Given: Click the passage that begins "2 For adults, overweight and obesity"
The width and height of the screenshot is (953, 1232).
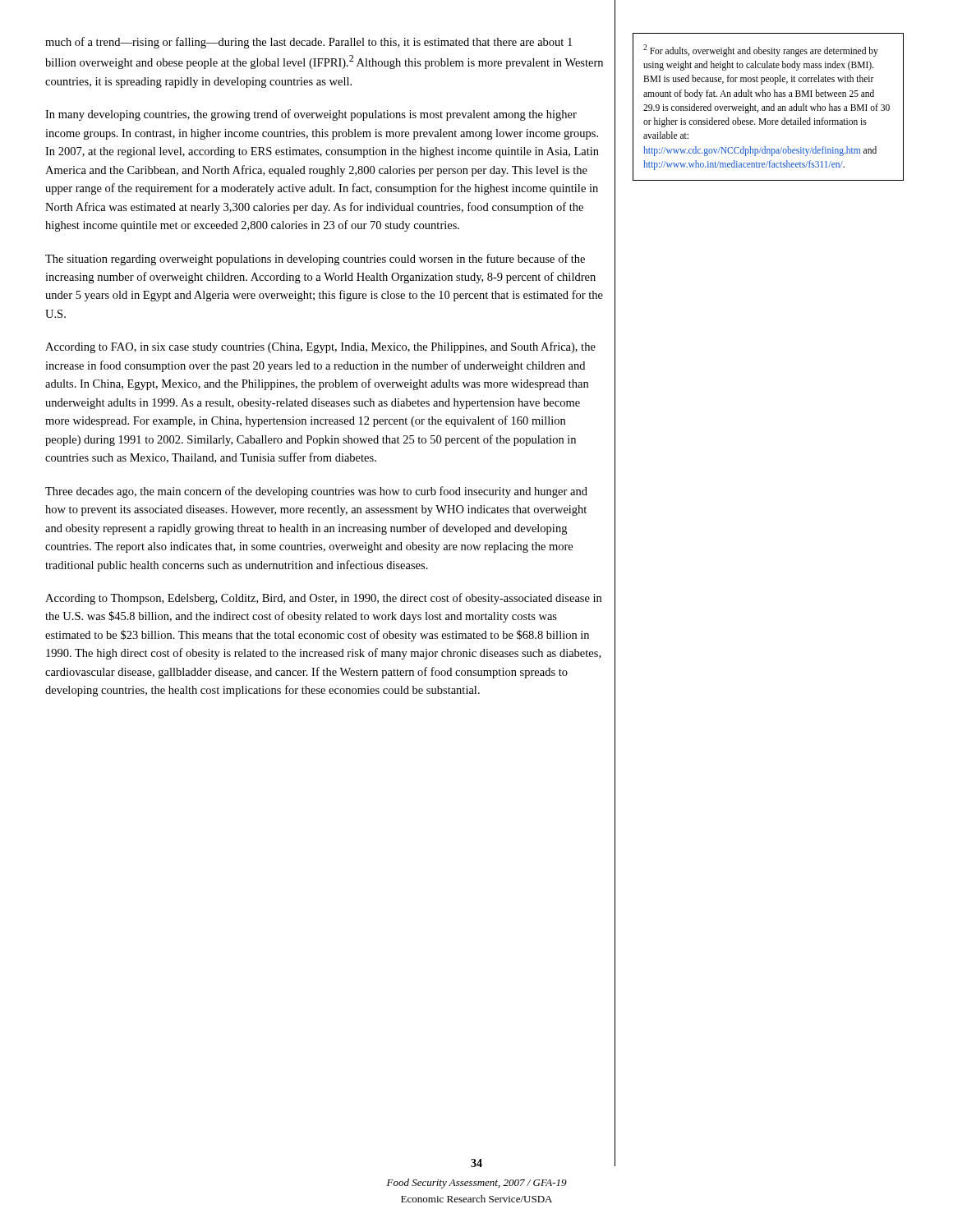Looking at the screenshot, I should (767, 106).
